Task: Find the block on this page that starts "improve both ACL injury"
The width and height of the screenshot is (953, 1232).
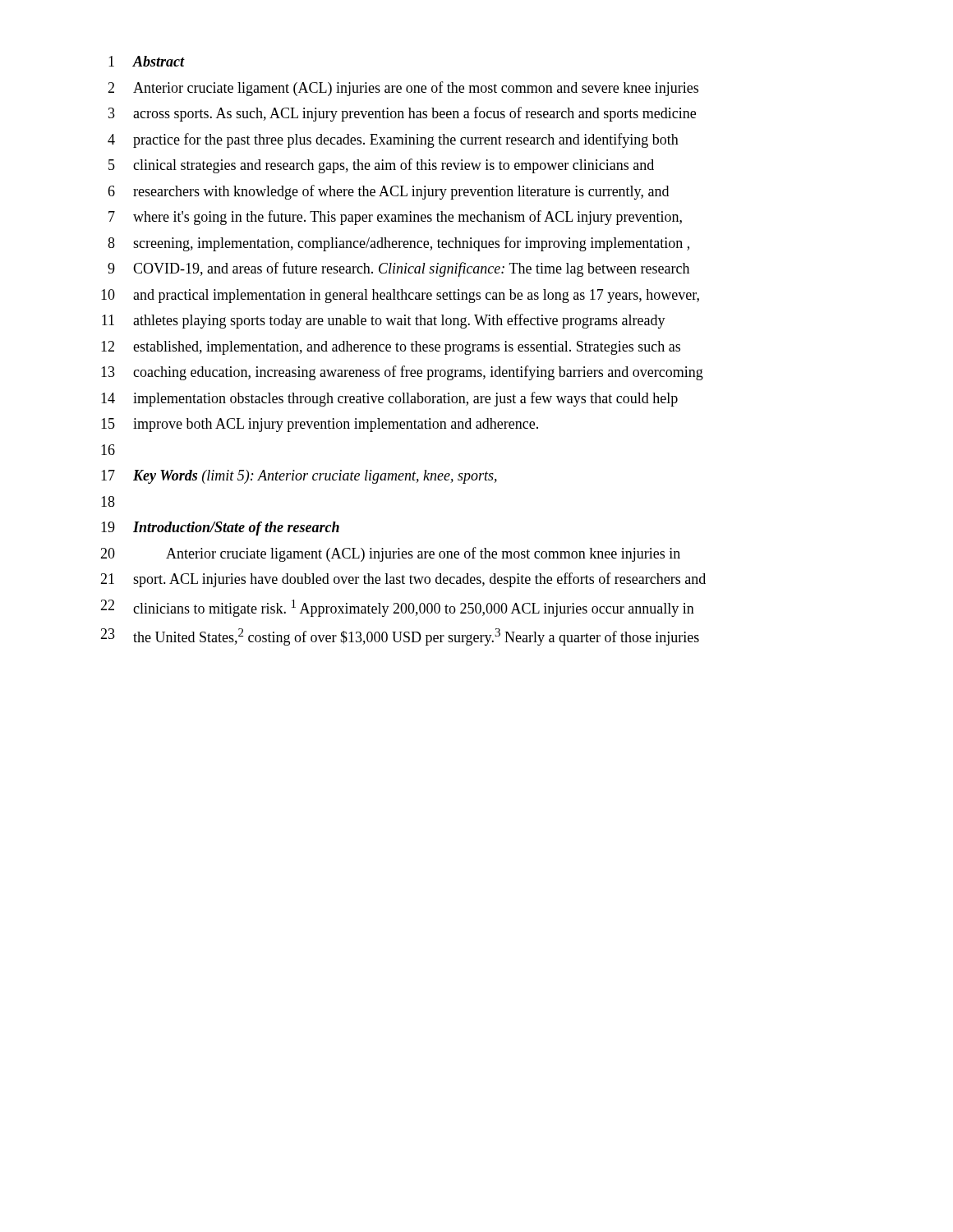Action: (x=336, y=424)
